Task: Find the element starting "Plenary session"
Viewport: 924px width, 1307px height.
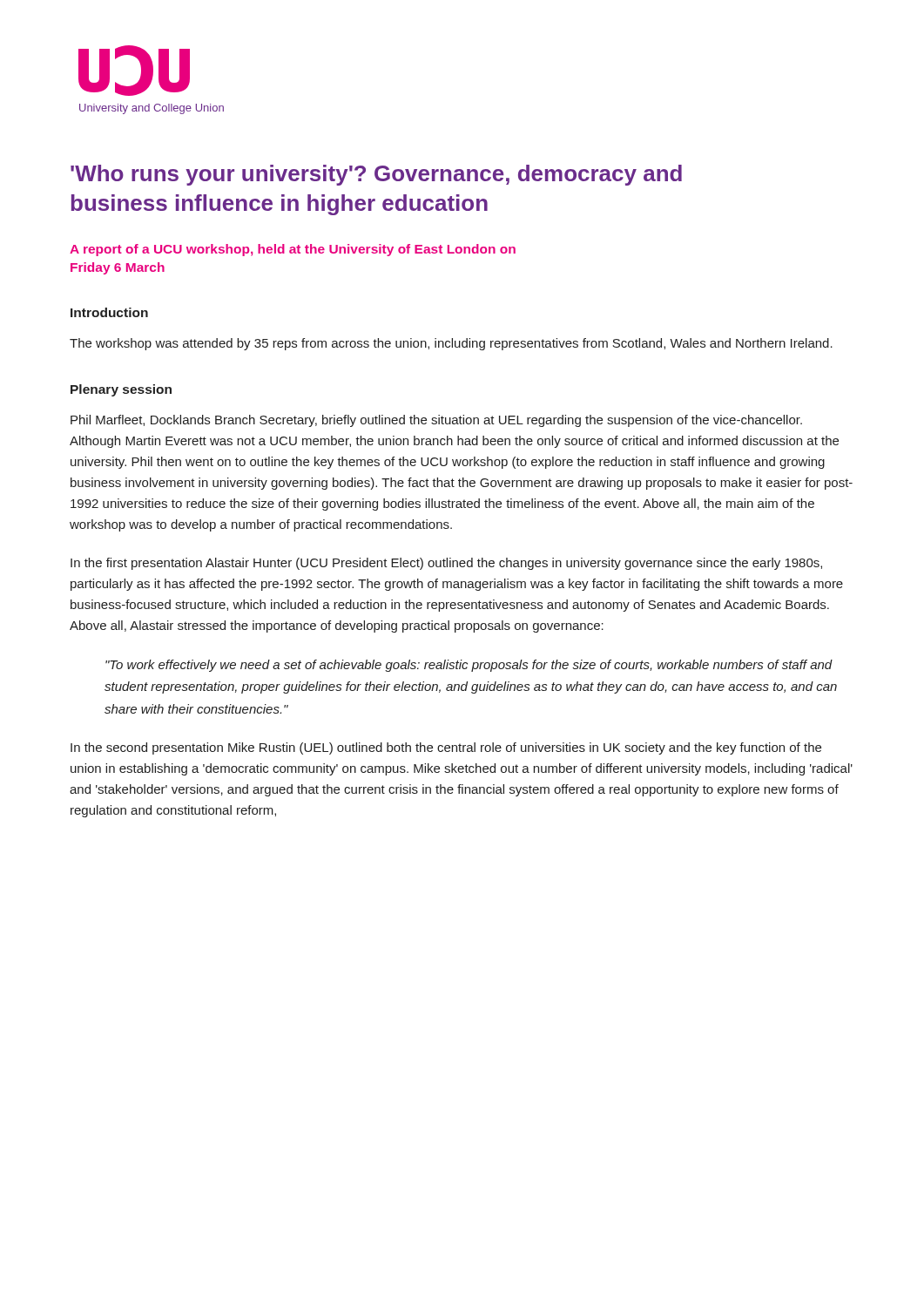Action: [x=121, y=390]
